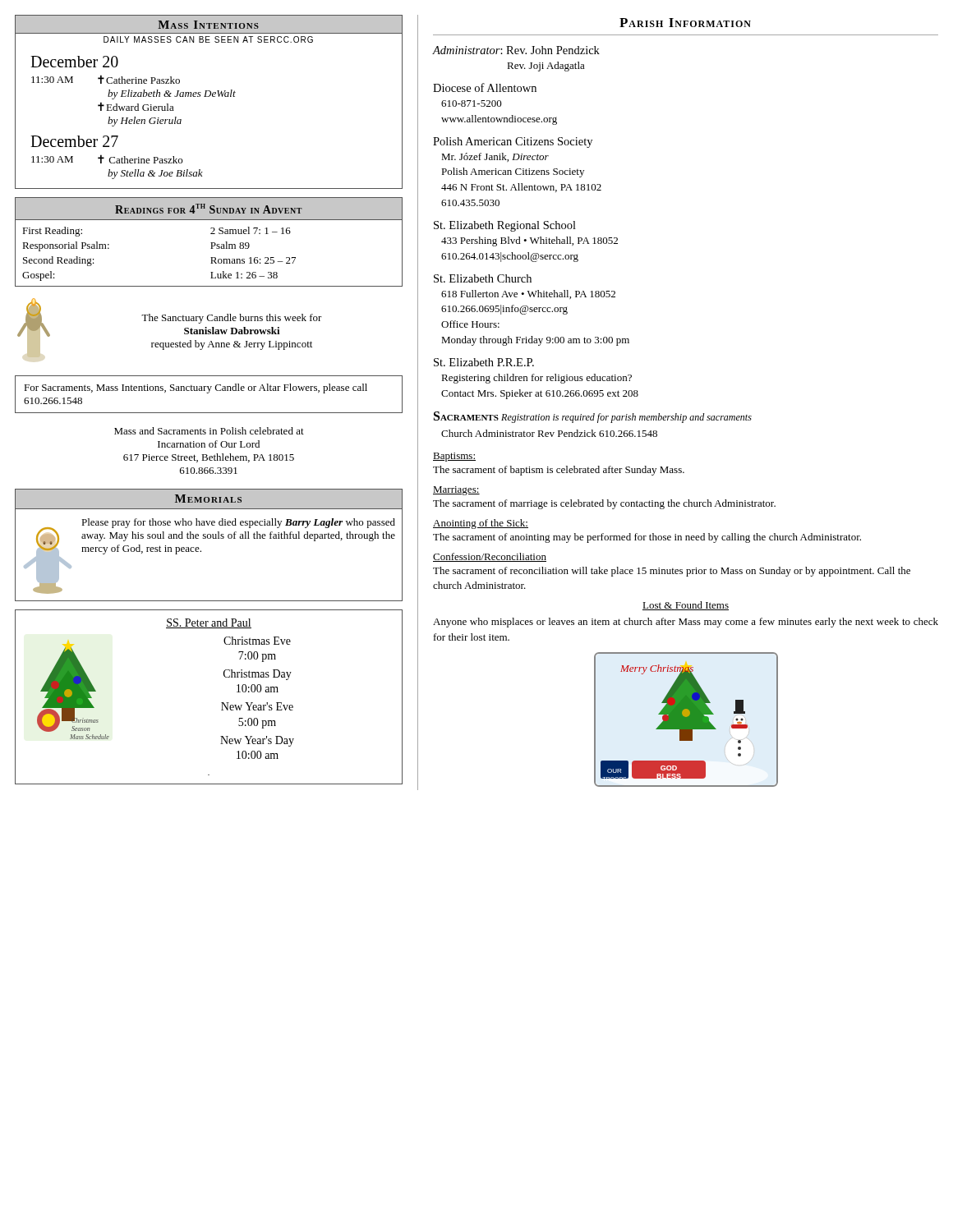Click on the passage starting "Please pray for those who have died especially"
The image size is (953, 1232).
pyautogui.click(x=238, y=535)
